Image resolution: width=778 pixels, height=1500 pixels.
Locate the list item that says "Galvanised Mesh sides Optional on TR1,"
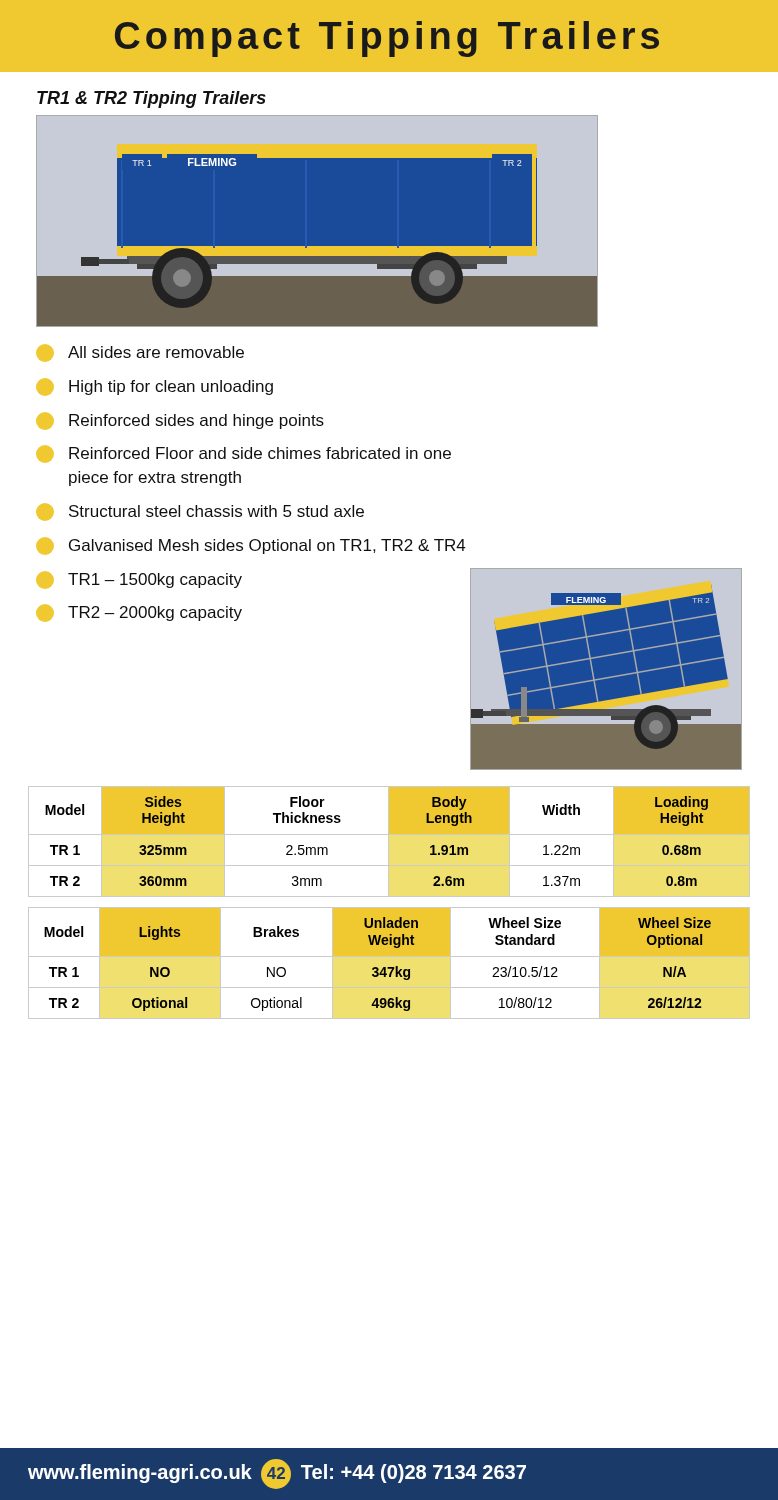[x=251, y=546]
